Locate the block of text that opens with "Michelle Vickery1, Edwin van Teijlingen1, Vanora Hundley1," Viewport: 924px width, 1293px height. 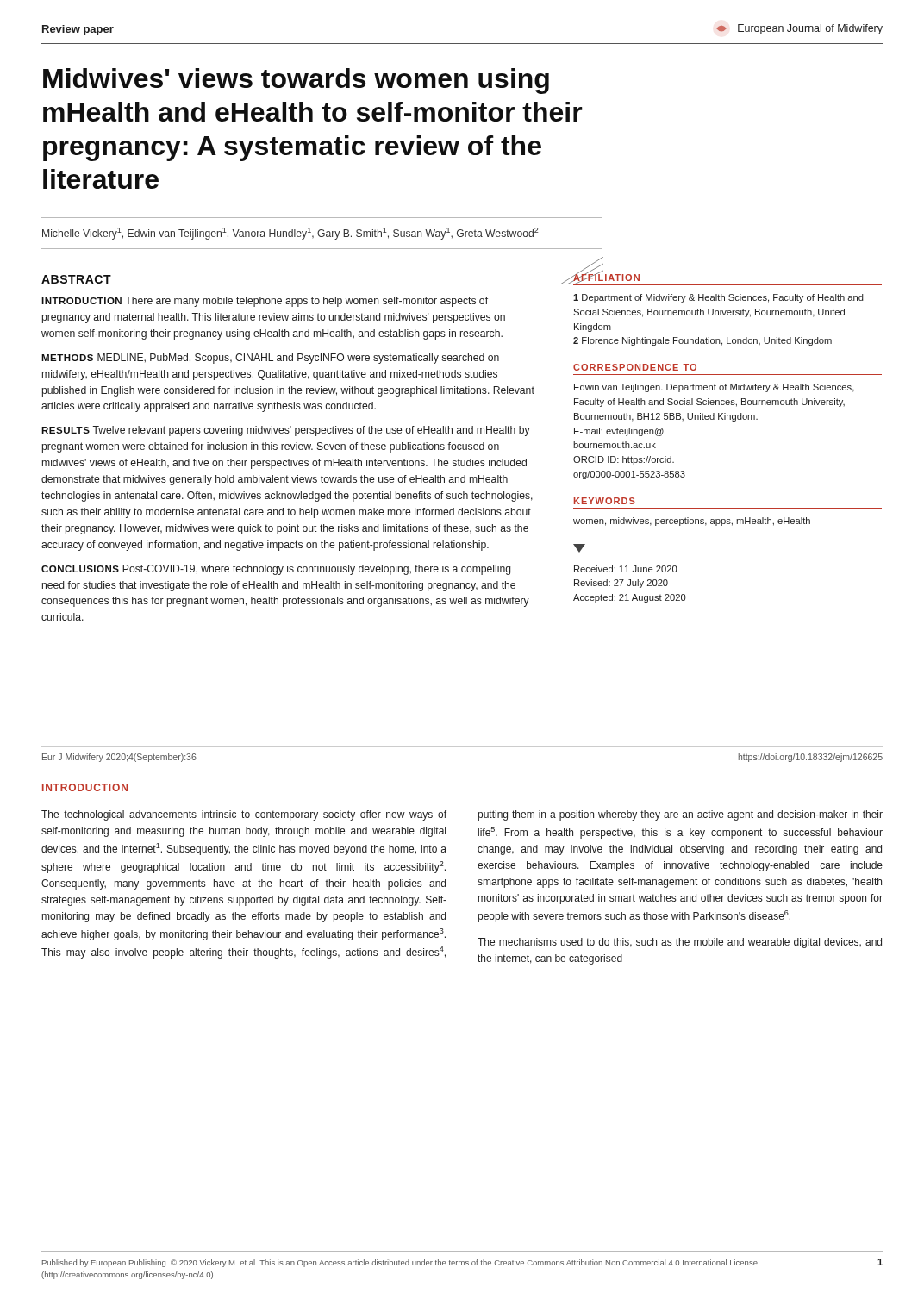pyautogui.click(x=290, y=233)
